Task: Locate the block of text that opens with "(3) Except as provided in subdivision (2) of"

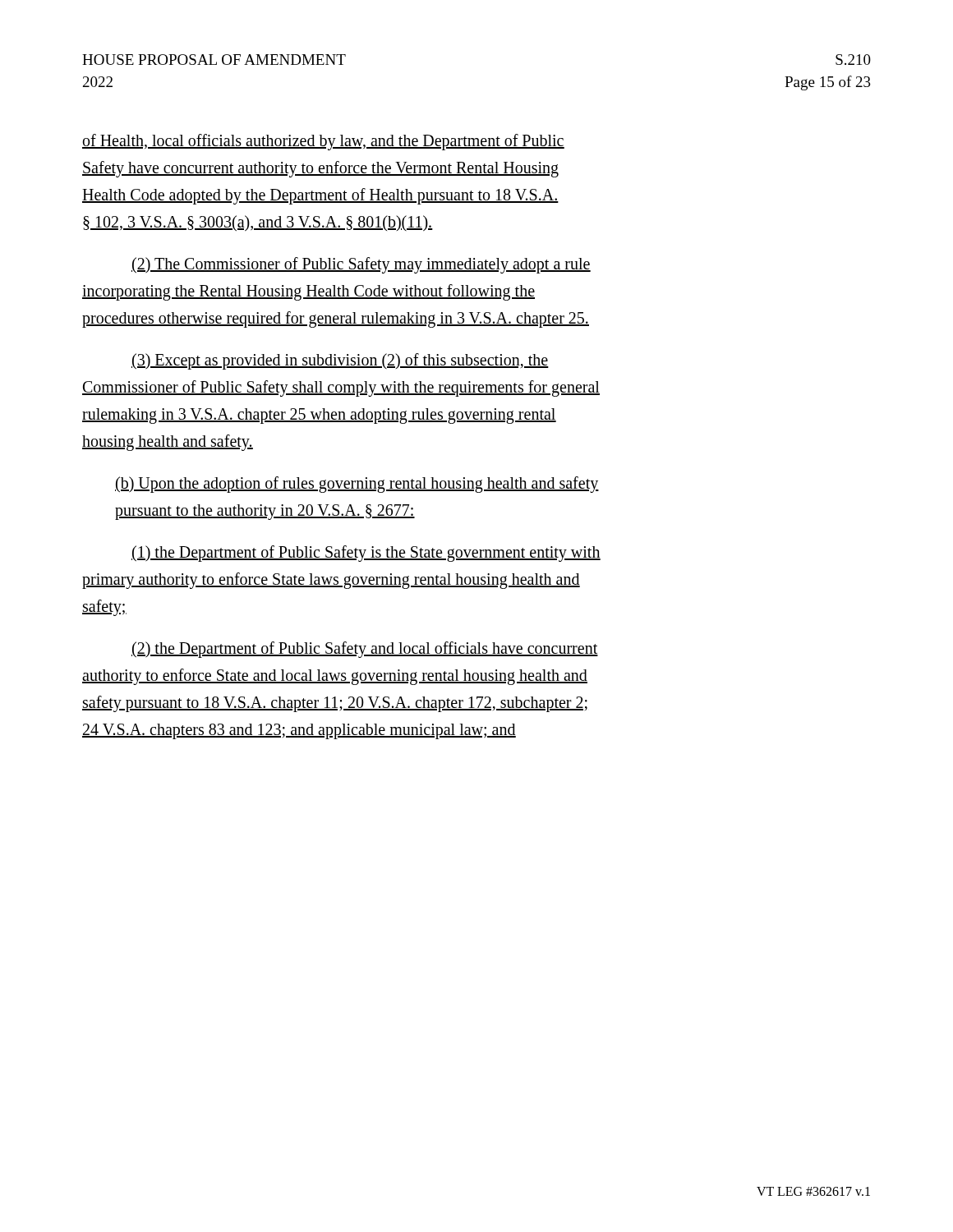Action: [x=341, y=400]
